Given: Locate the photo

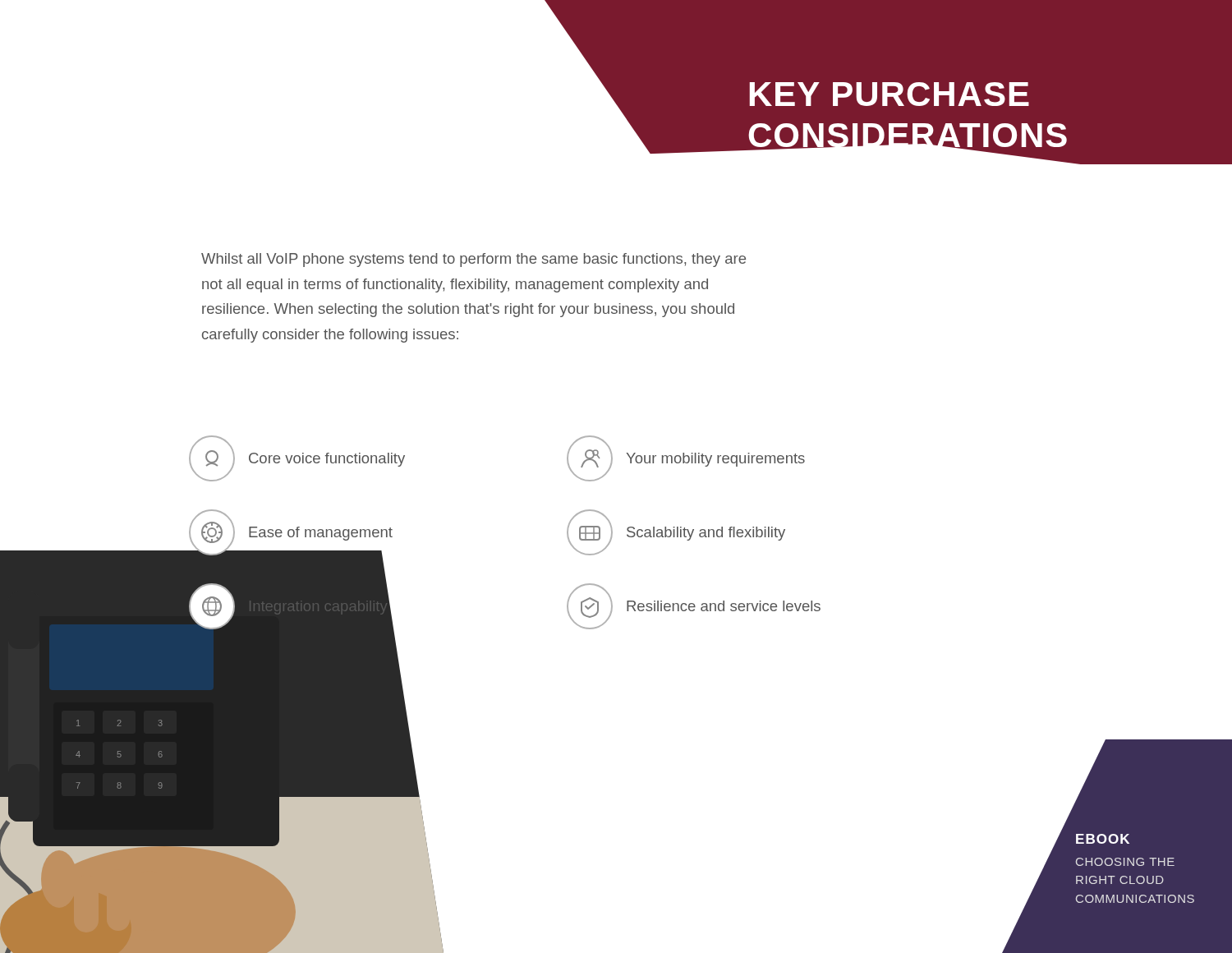Looking at the screenshot, I should [222, 752].
